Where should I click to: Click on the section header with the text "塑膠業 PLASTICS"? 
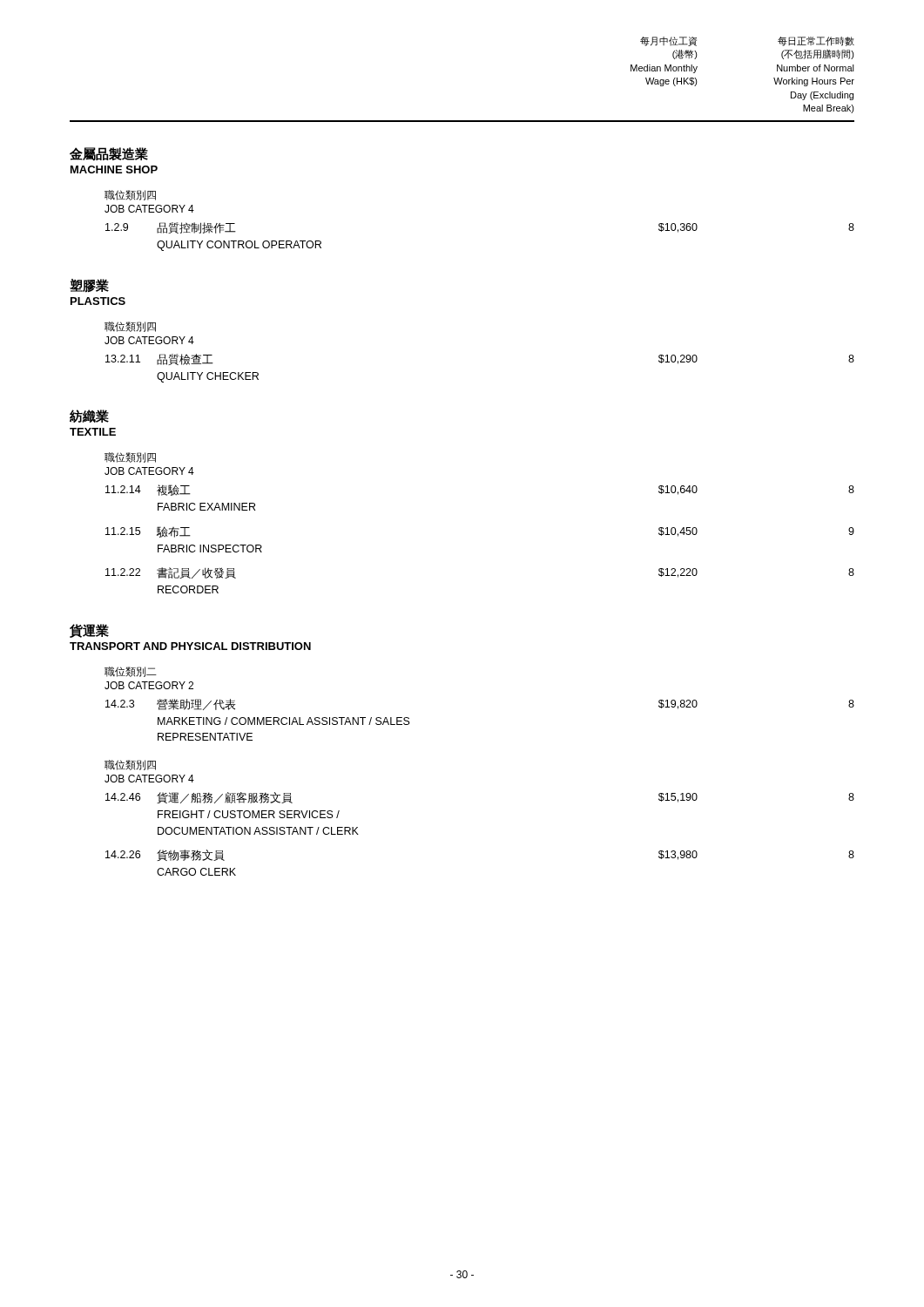coord(89,286)
